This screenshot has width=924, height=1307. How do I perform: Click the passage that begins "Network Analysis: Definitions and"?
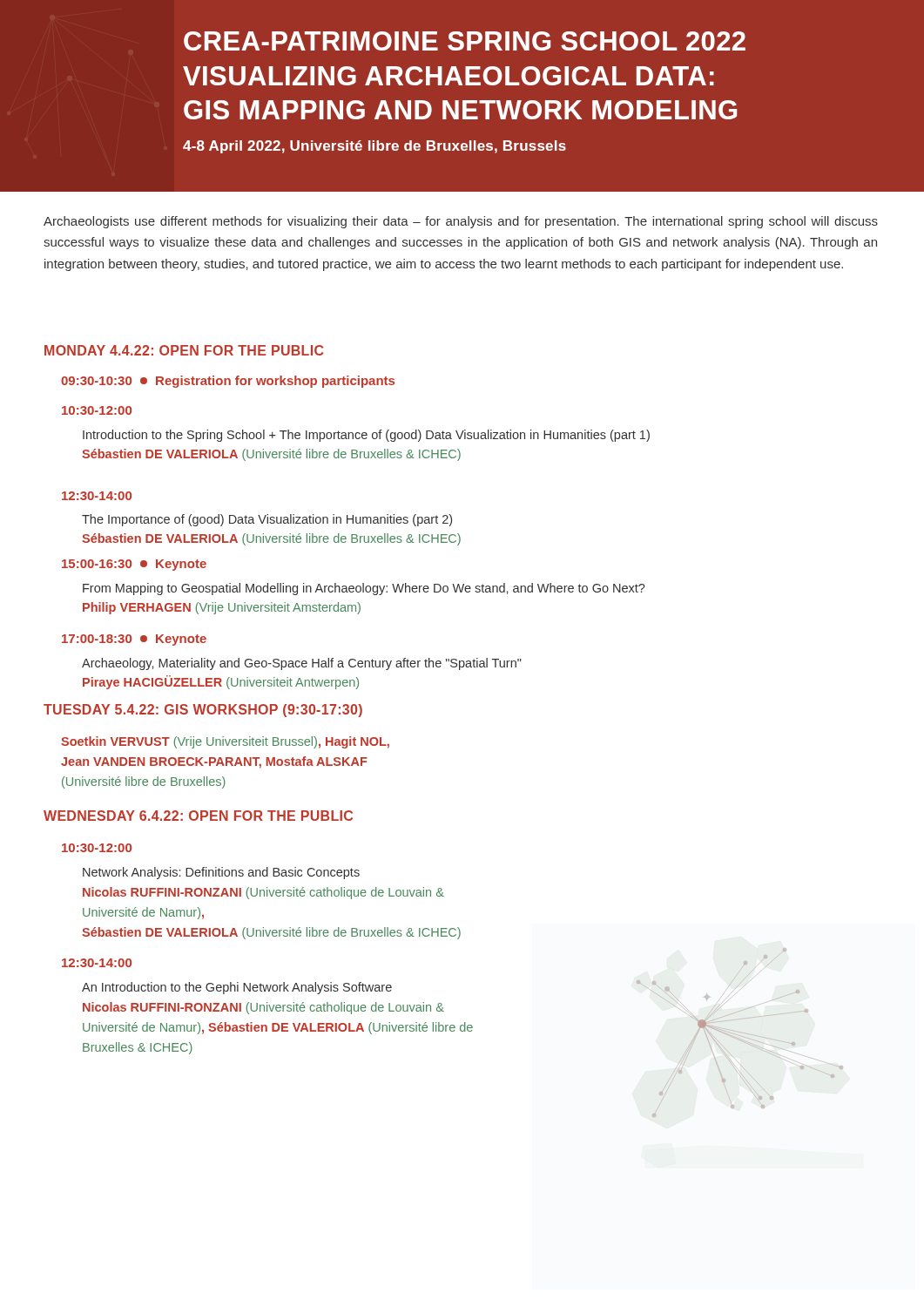(272, 902)
